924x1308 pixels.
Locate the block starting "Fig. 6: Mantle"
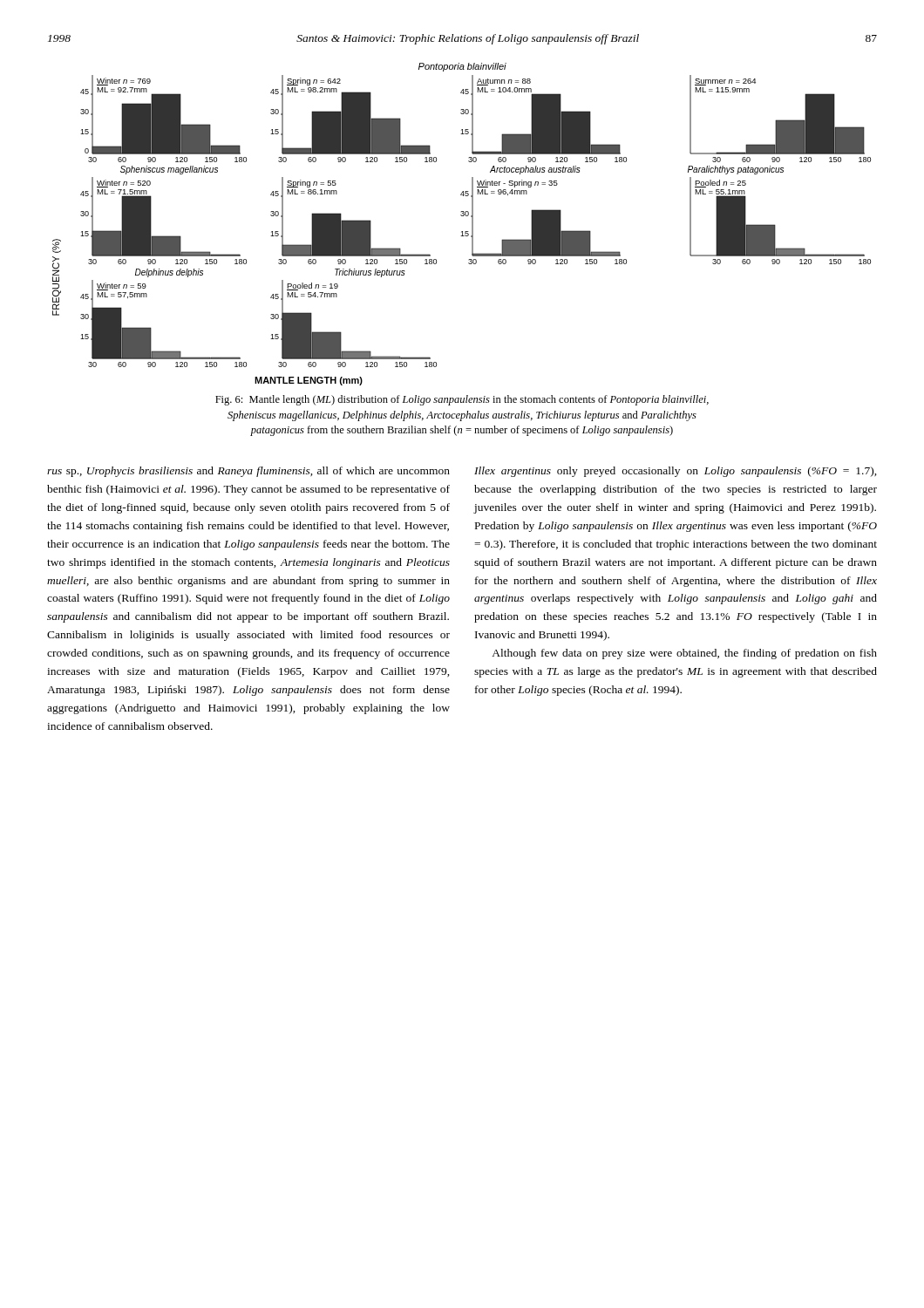coord(462,415)
